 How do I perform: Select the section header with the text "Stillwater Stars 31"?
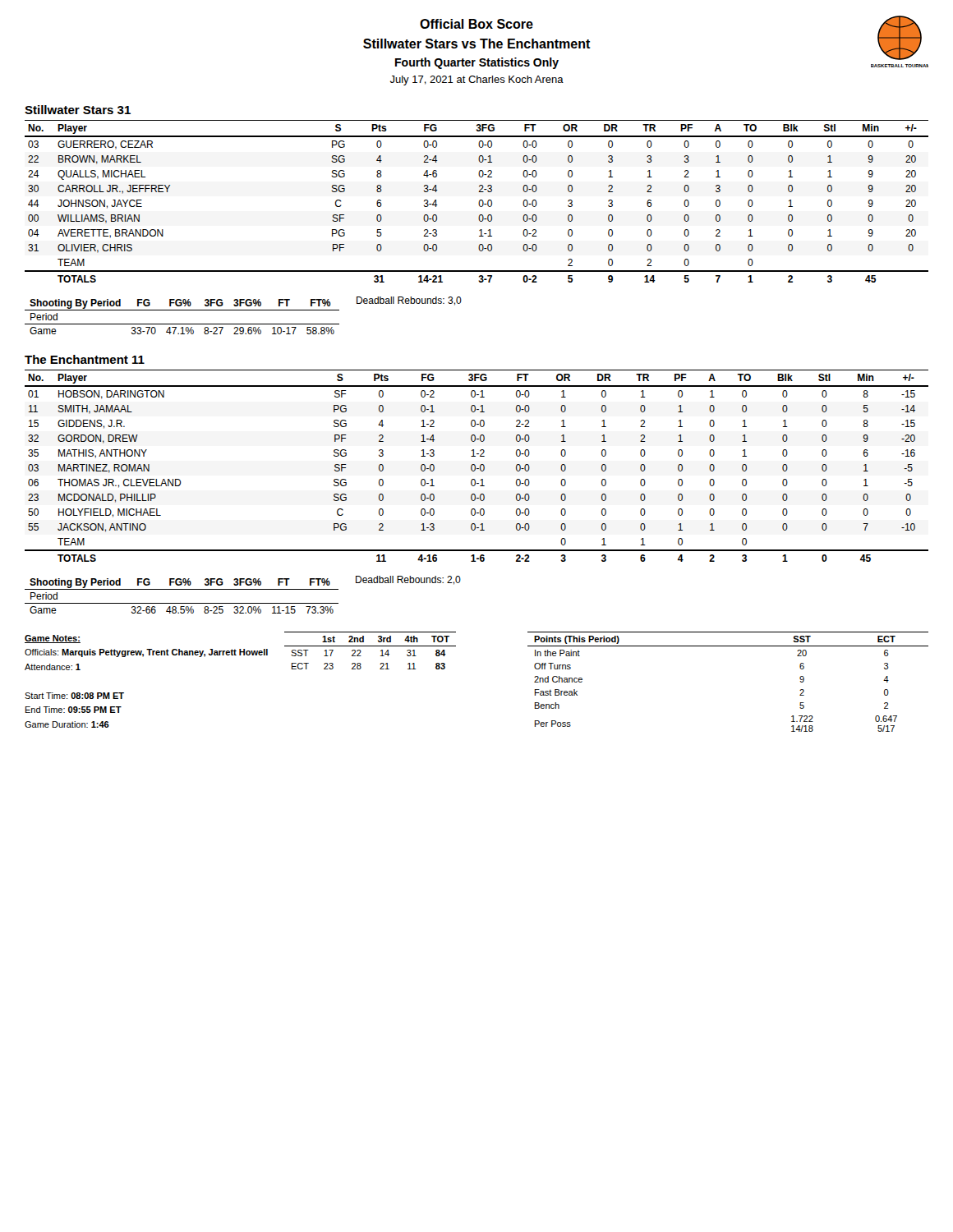click(x=78, y=109)
